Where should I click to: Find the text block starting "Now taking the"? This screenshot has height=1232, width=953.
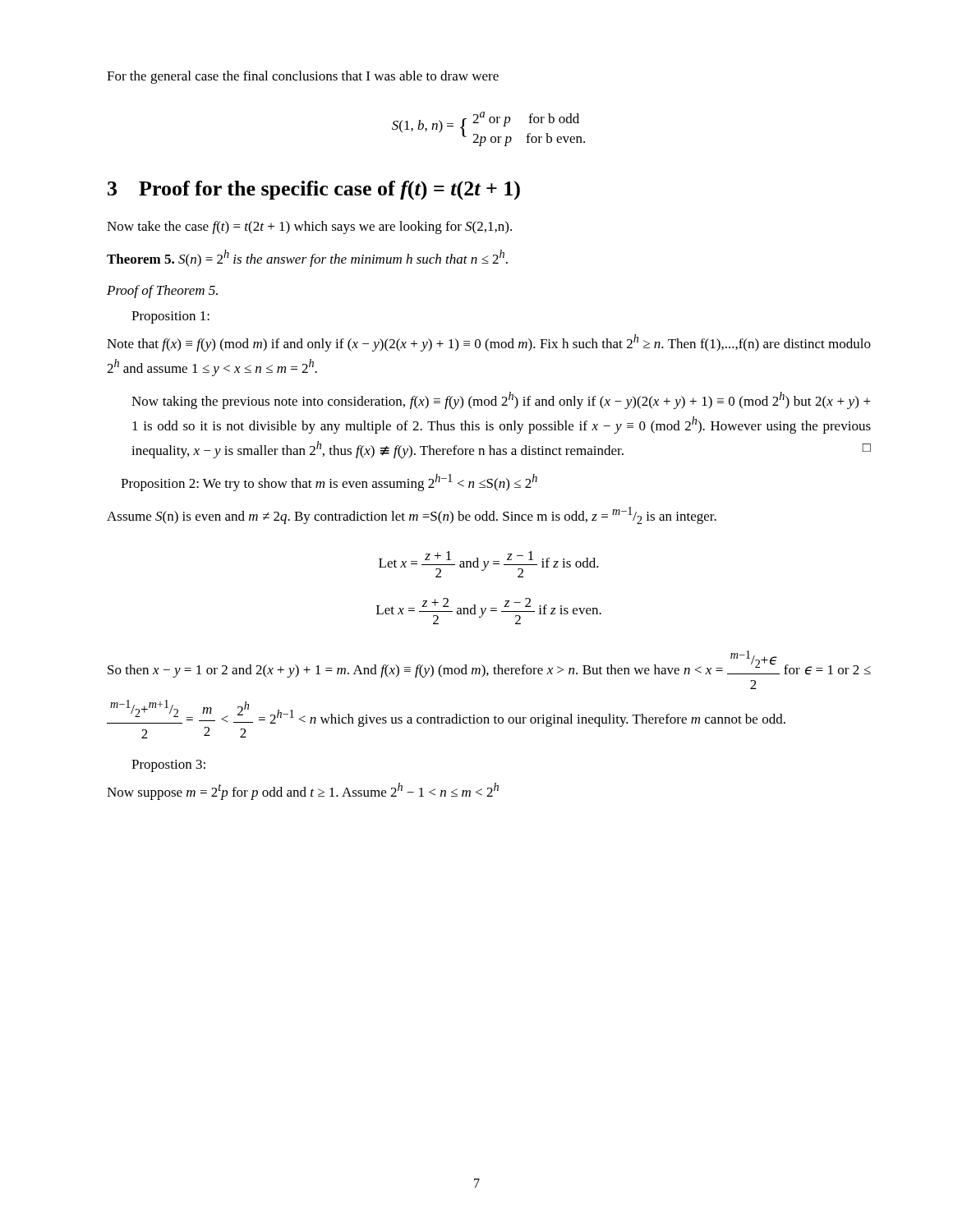(501, 424)
